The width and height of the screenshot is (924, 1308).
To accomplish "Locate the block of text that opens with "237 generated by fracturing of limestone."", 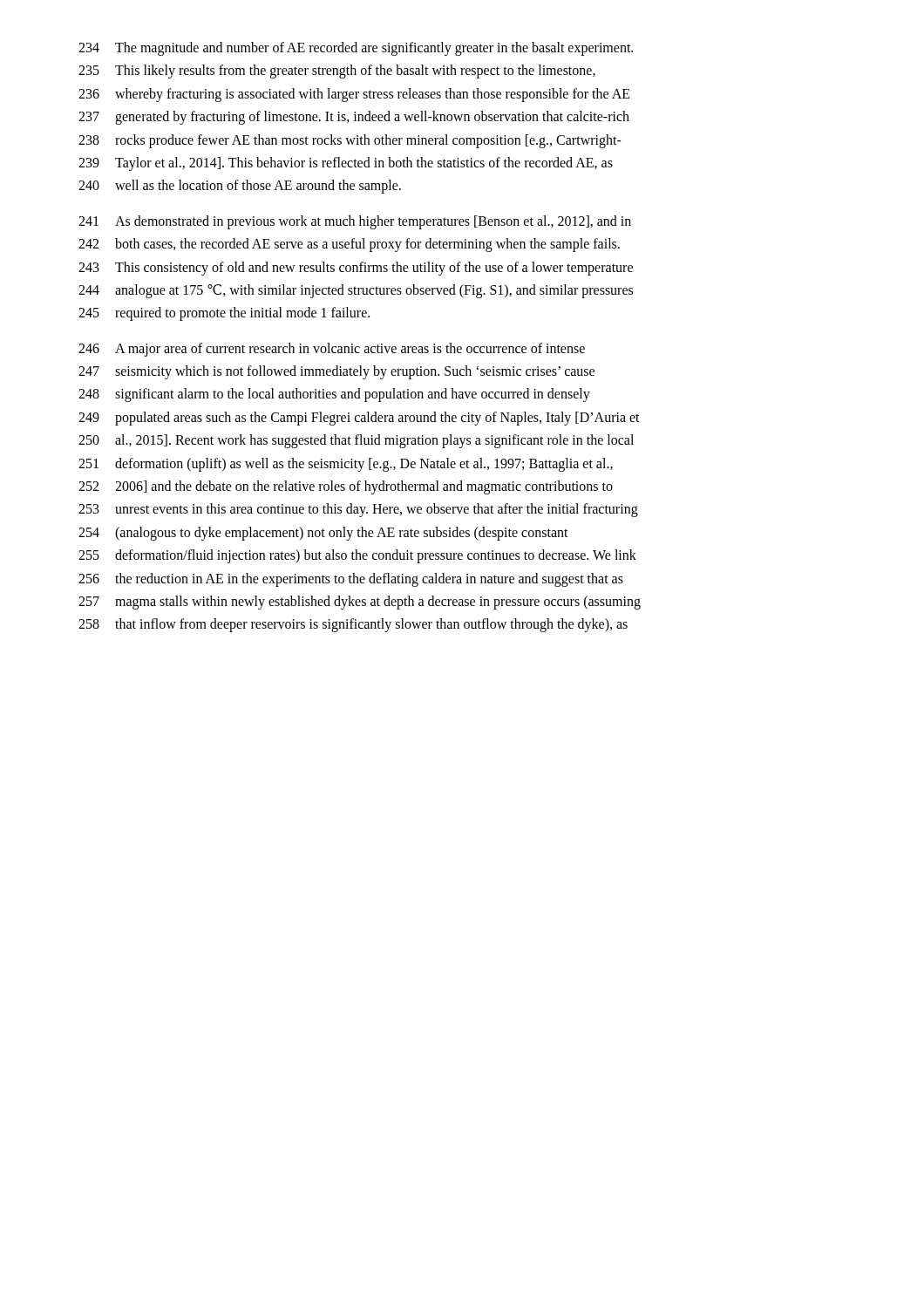I will (462, 117).
